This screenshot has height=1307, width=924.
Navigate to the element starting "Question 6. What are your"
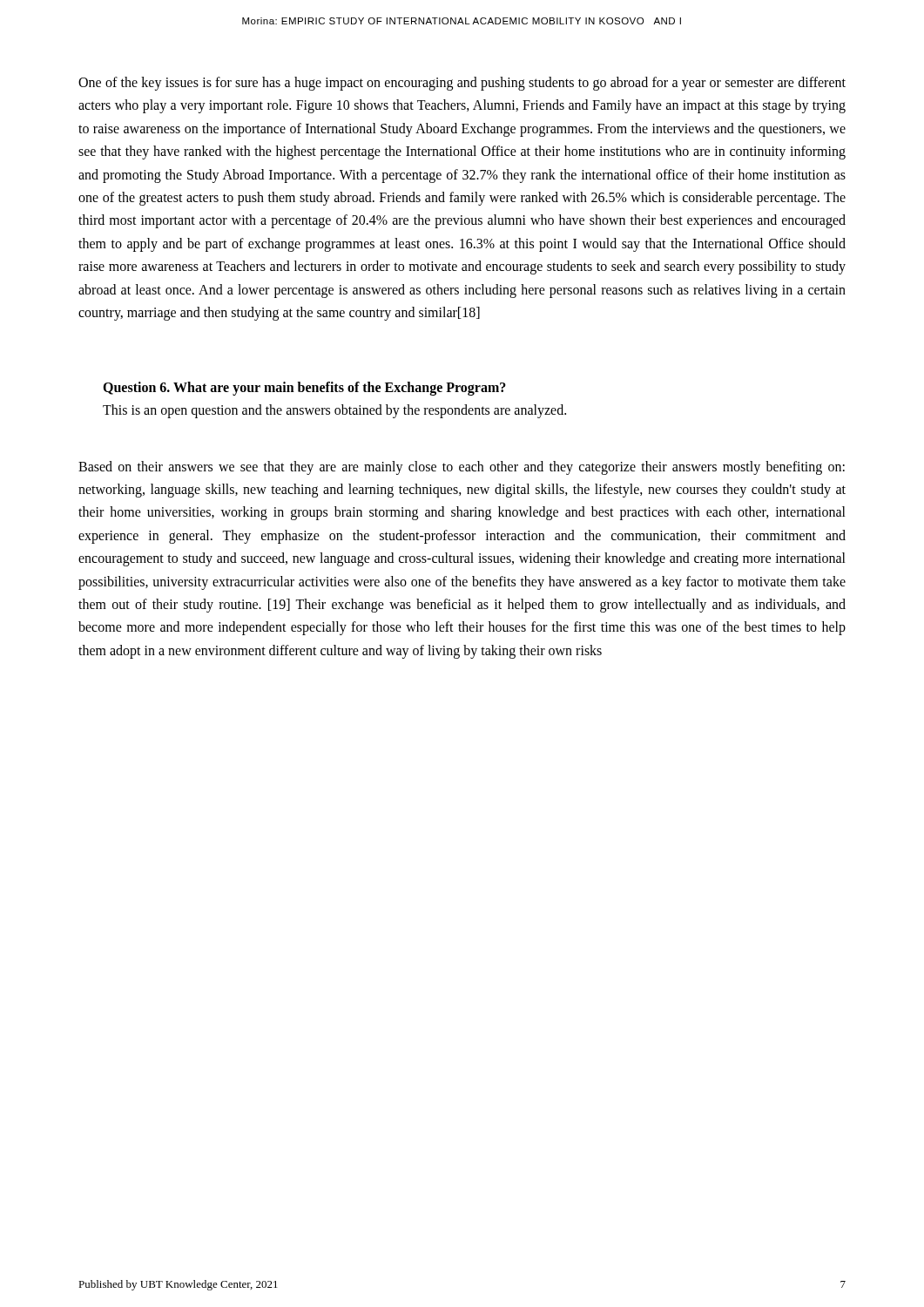pos(304,388)
